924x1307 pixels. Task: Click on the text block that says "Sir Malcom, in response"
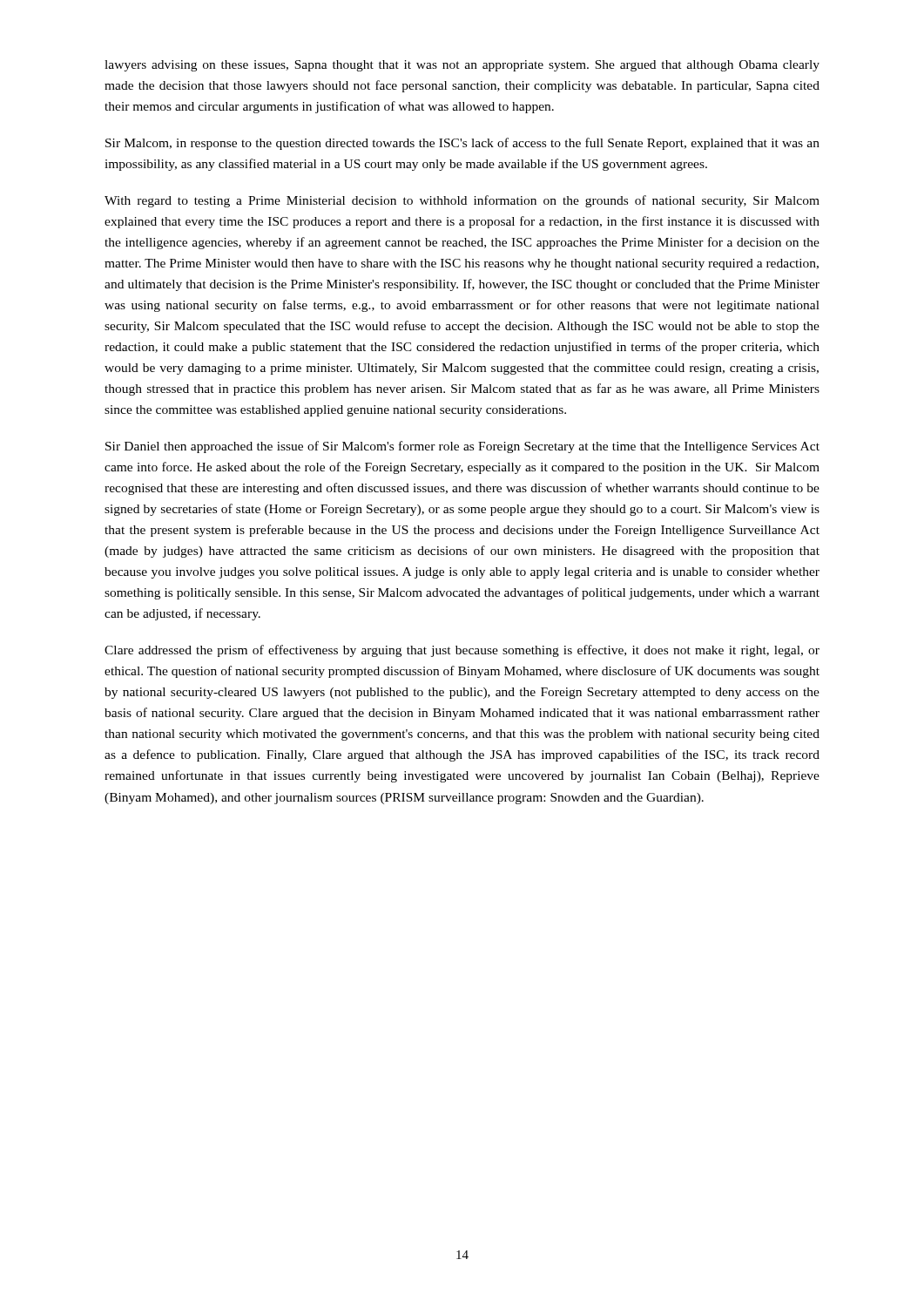point(462,153)
